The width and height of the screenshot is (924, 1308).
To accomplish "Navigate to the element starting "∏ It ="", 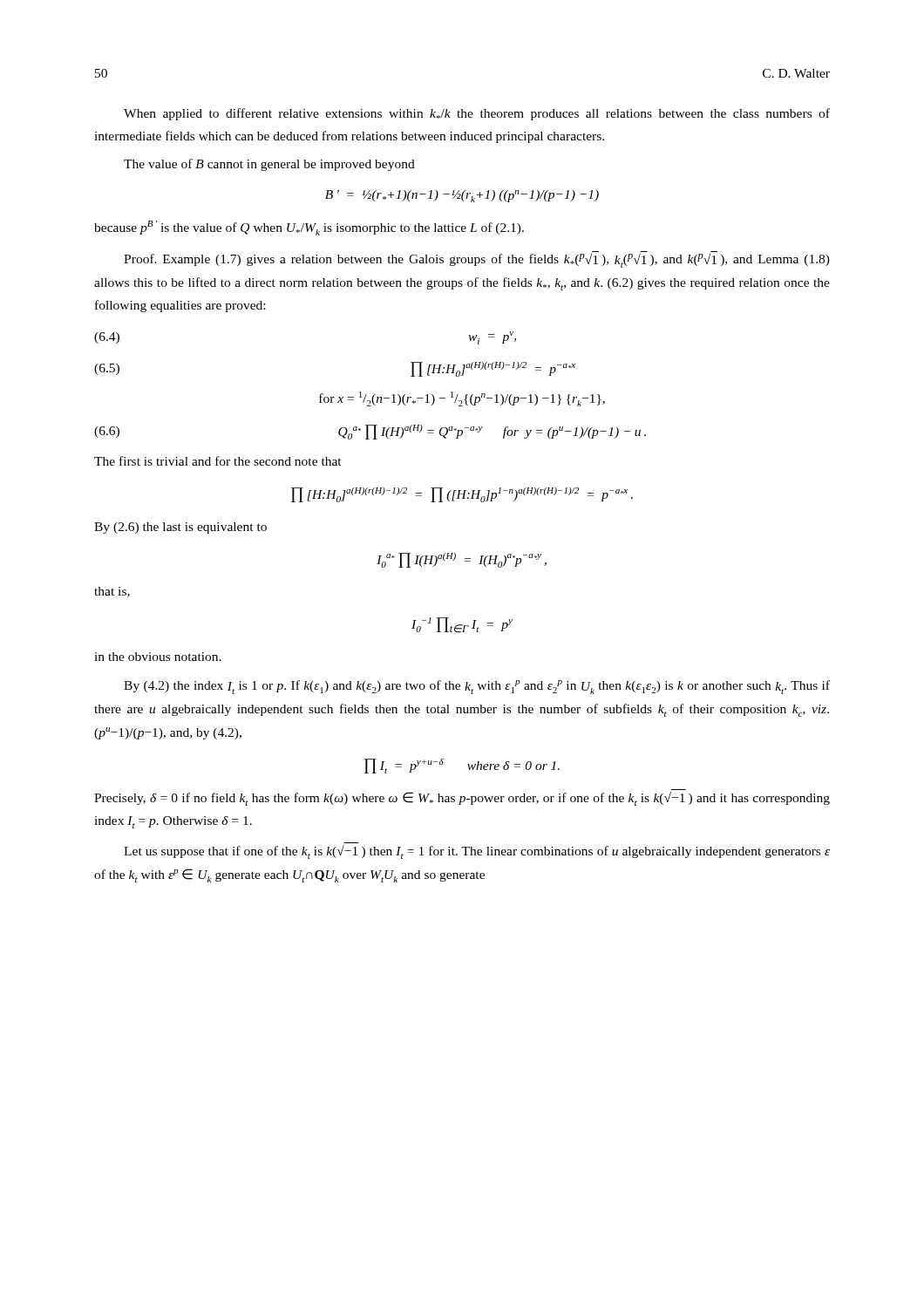I will tap(462, 766).
